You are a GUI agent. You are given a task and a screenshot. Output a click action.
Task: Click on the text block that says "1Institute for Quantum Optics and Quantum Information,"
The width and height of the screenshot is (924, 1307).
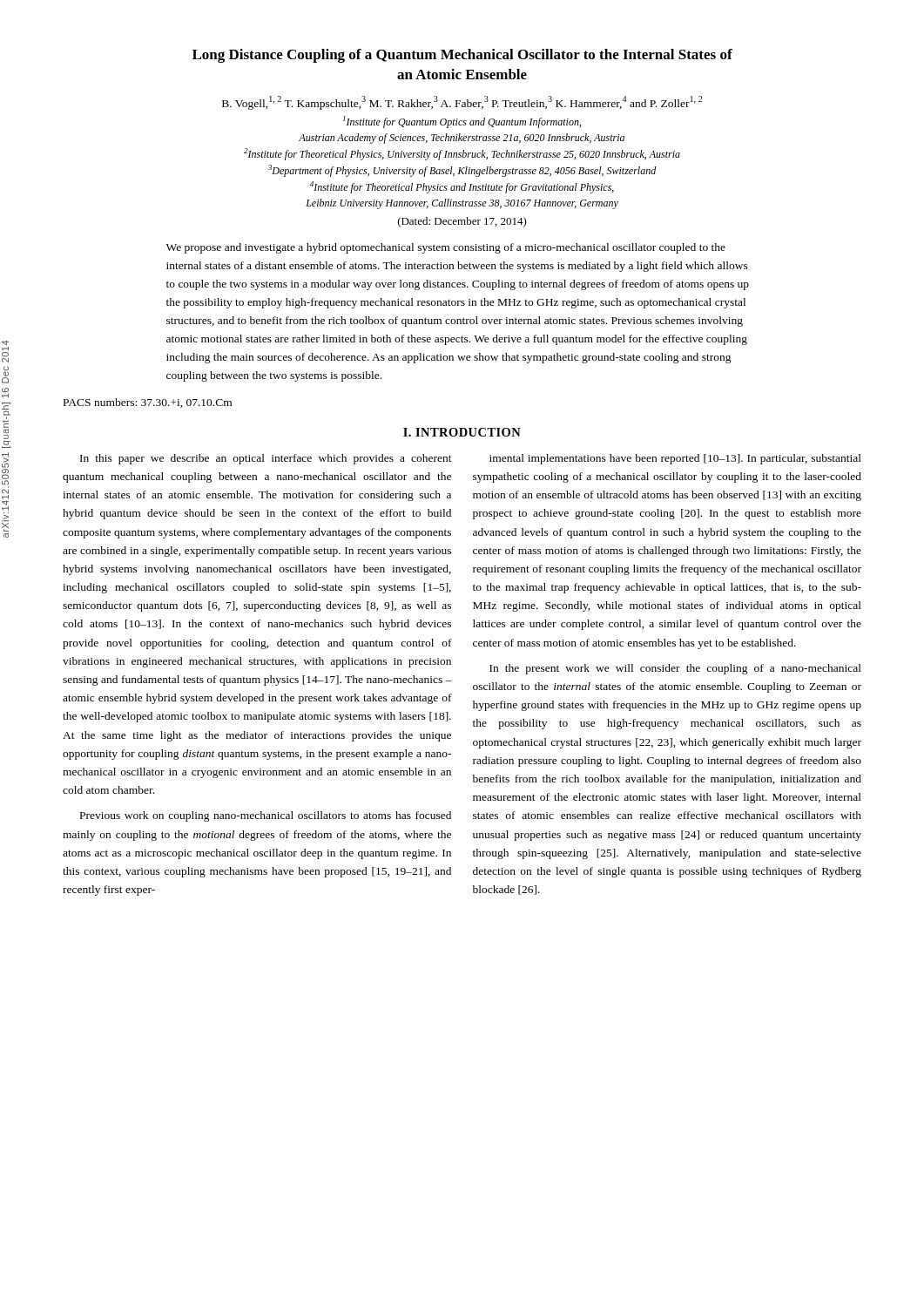462,162
